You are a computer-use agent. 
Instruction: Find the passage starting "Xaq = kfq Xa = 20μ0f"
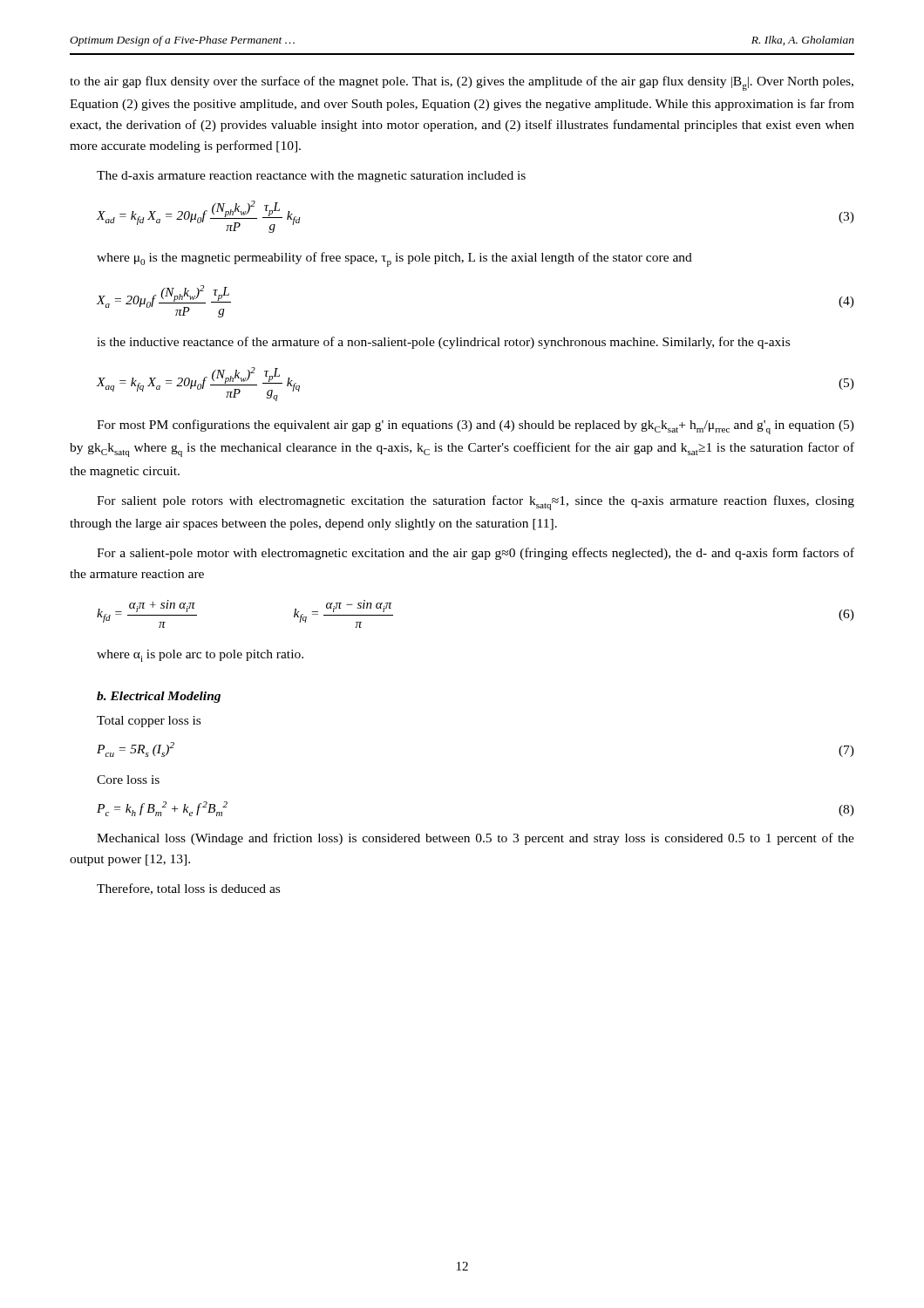[x=233, y=385]
